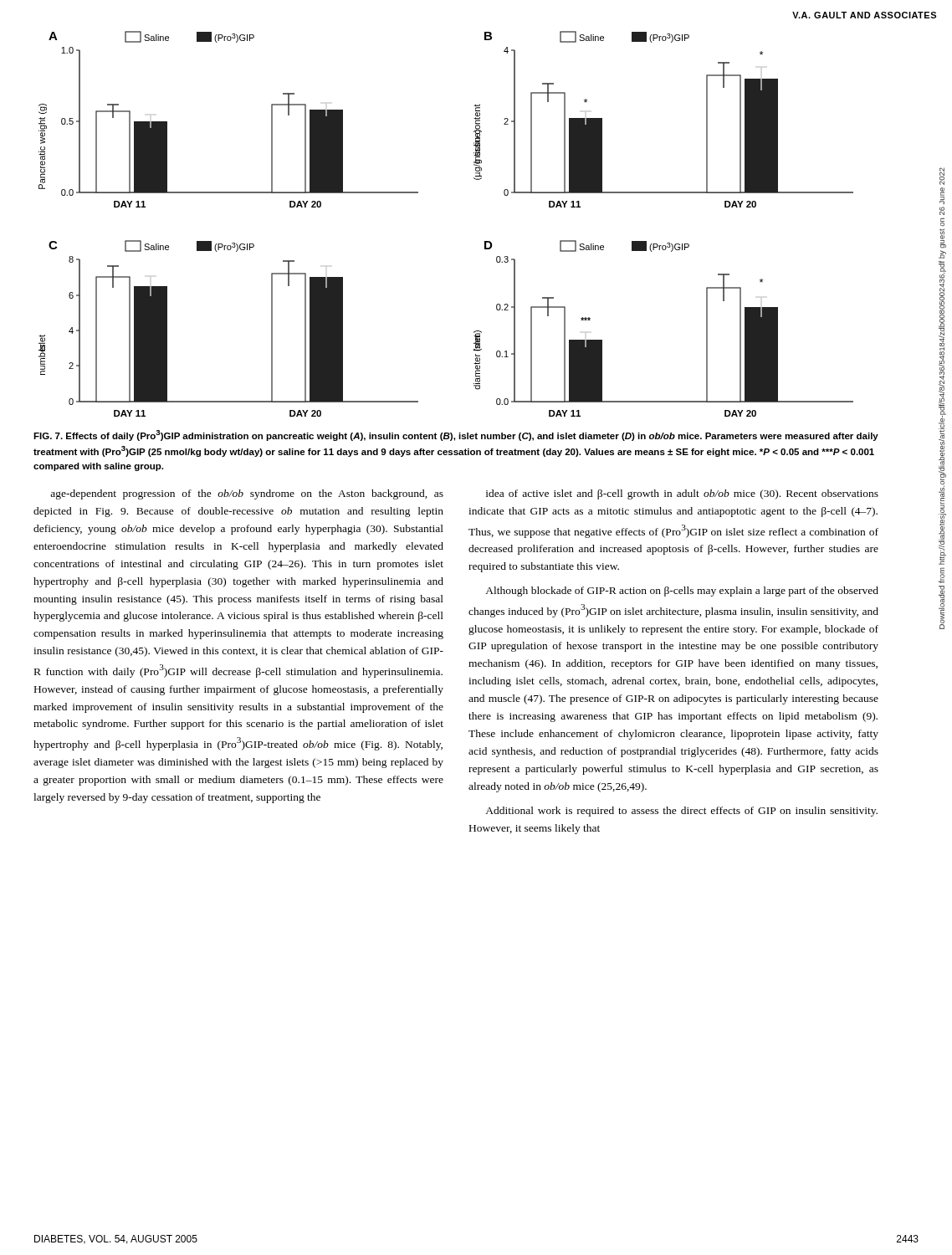952x1255 pixels.
Task: Select the text block starting "age-dependent progression of"
Action: point(238,646)
